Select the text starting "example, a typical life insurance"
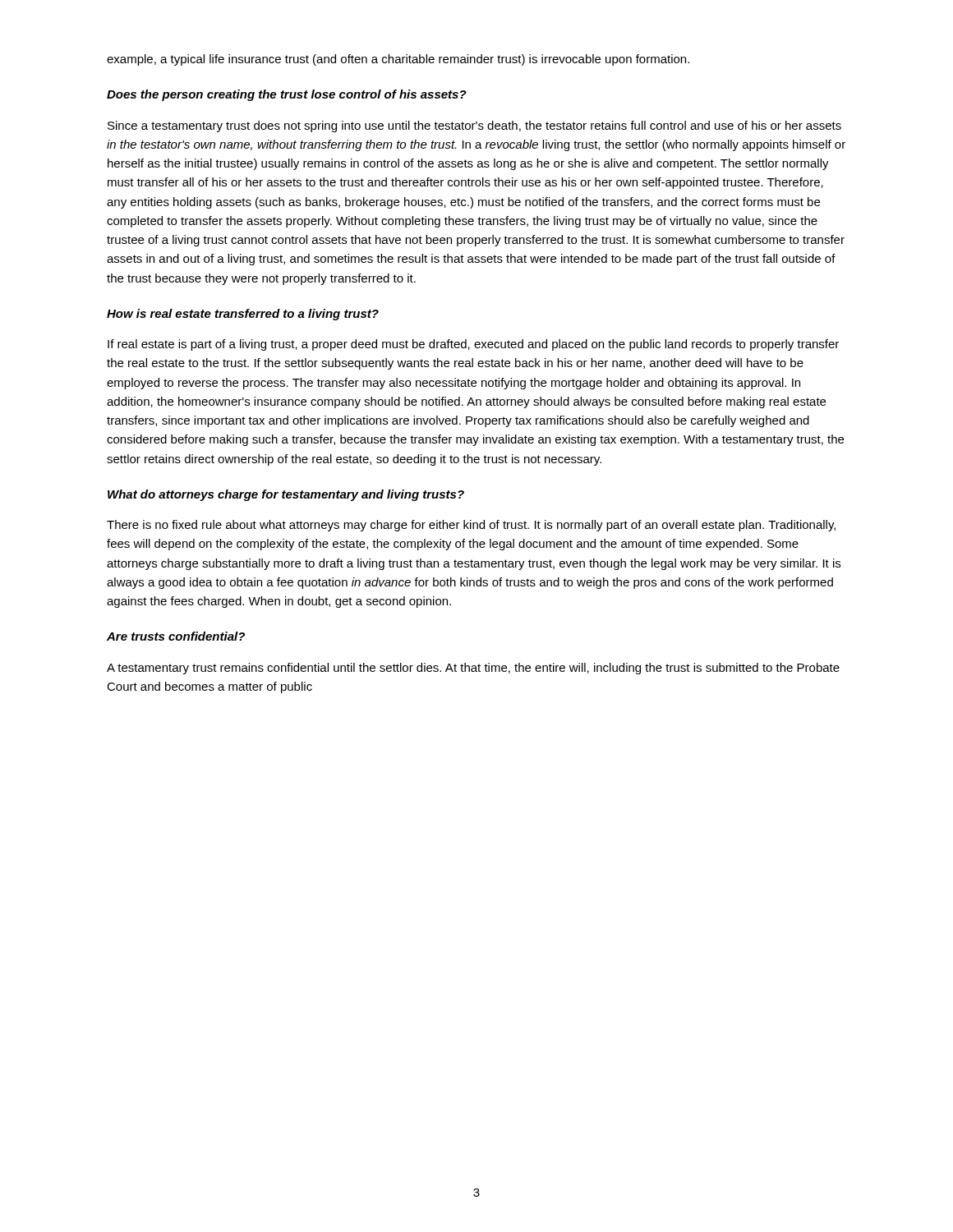Screen dimensions: 1232x953 pyautogui.click(x=476, y=59)
